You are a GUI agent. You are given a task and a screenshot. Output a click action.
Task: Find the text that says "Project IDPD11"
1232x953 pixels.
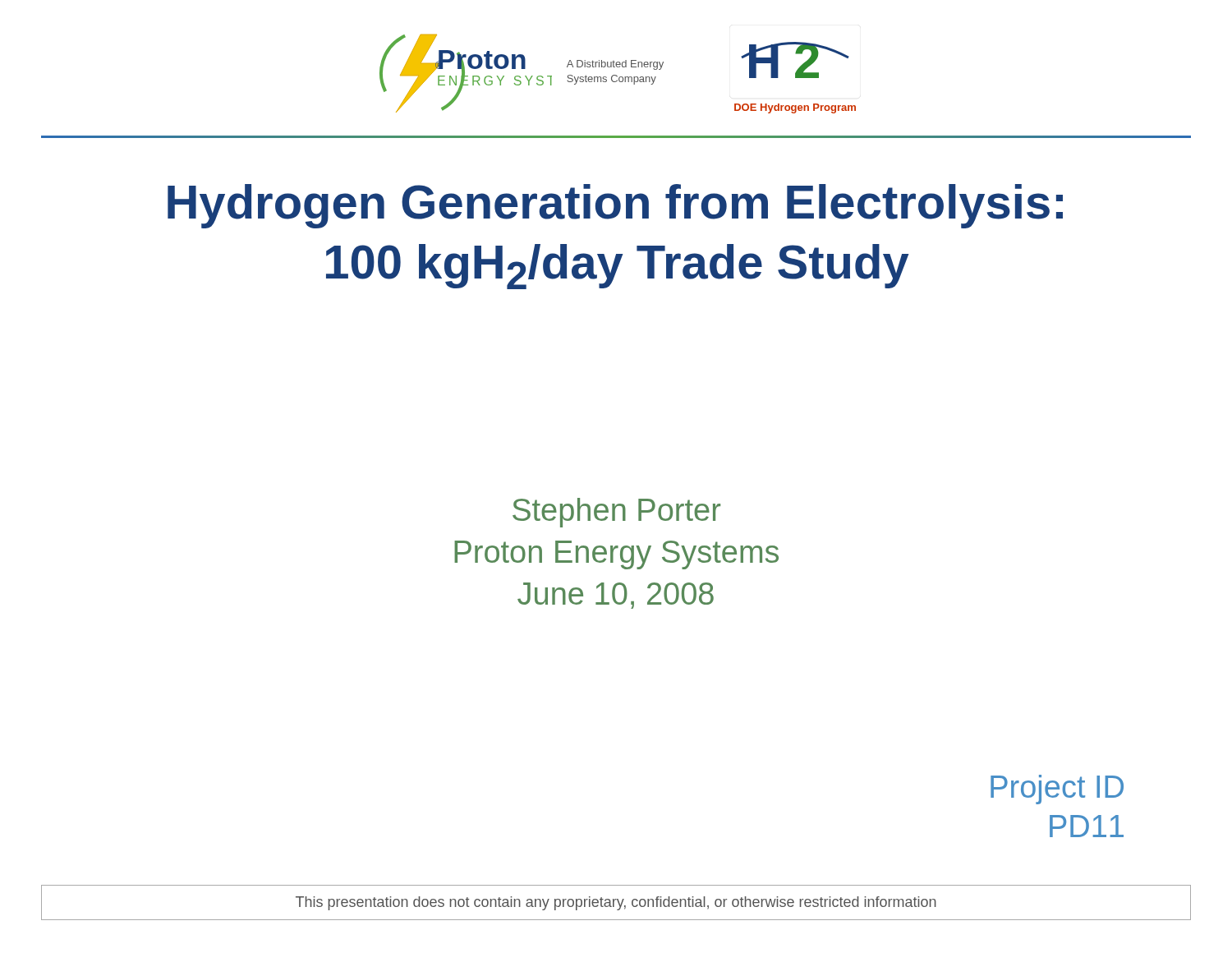1057,807
